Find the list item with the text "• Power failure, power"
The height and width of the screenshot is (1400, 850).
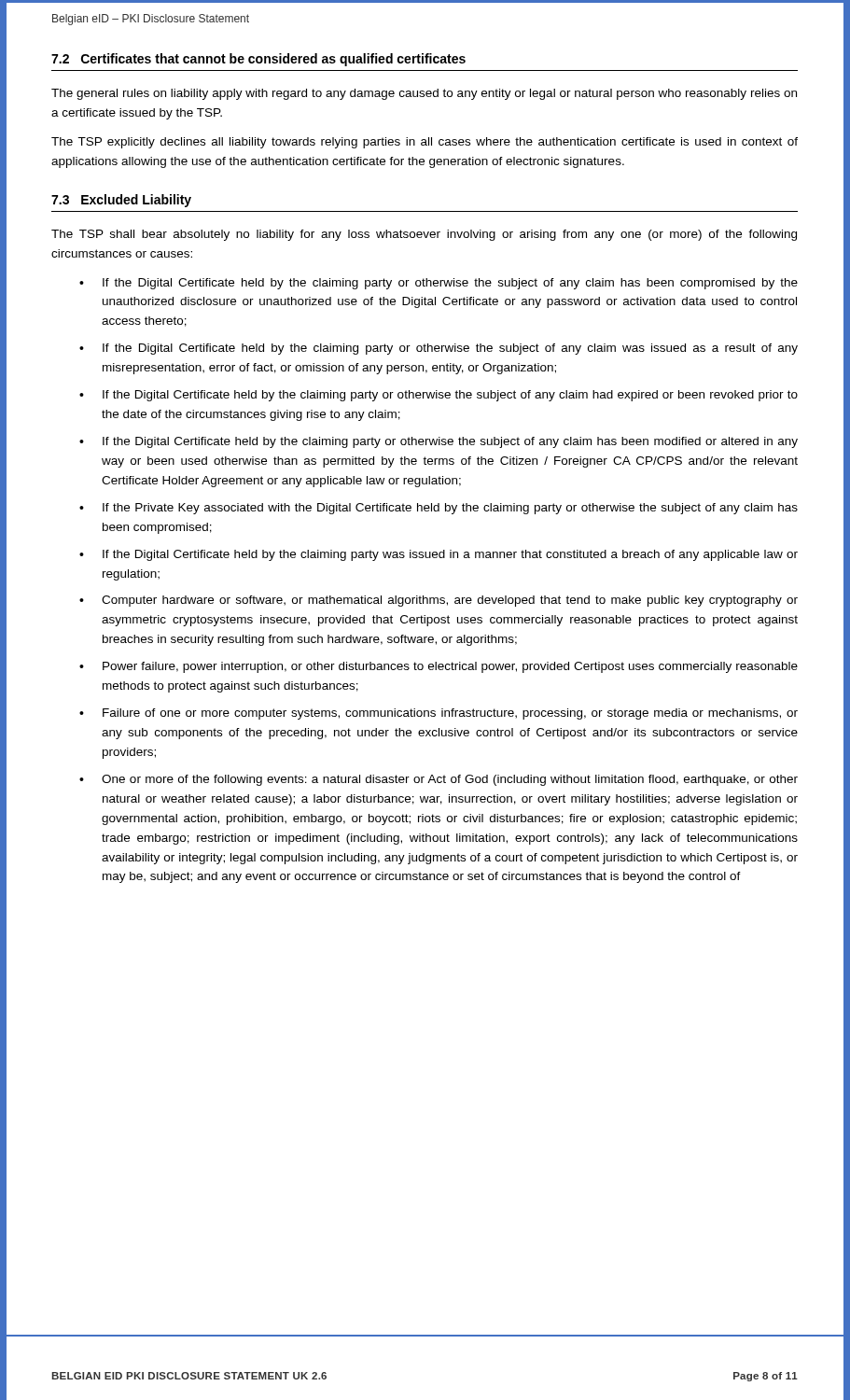point(439,677)
